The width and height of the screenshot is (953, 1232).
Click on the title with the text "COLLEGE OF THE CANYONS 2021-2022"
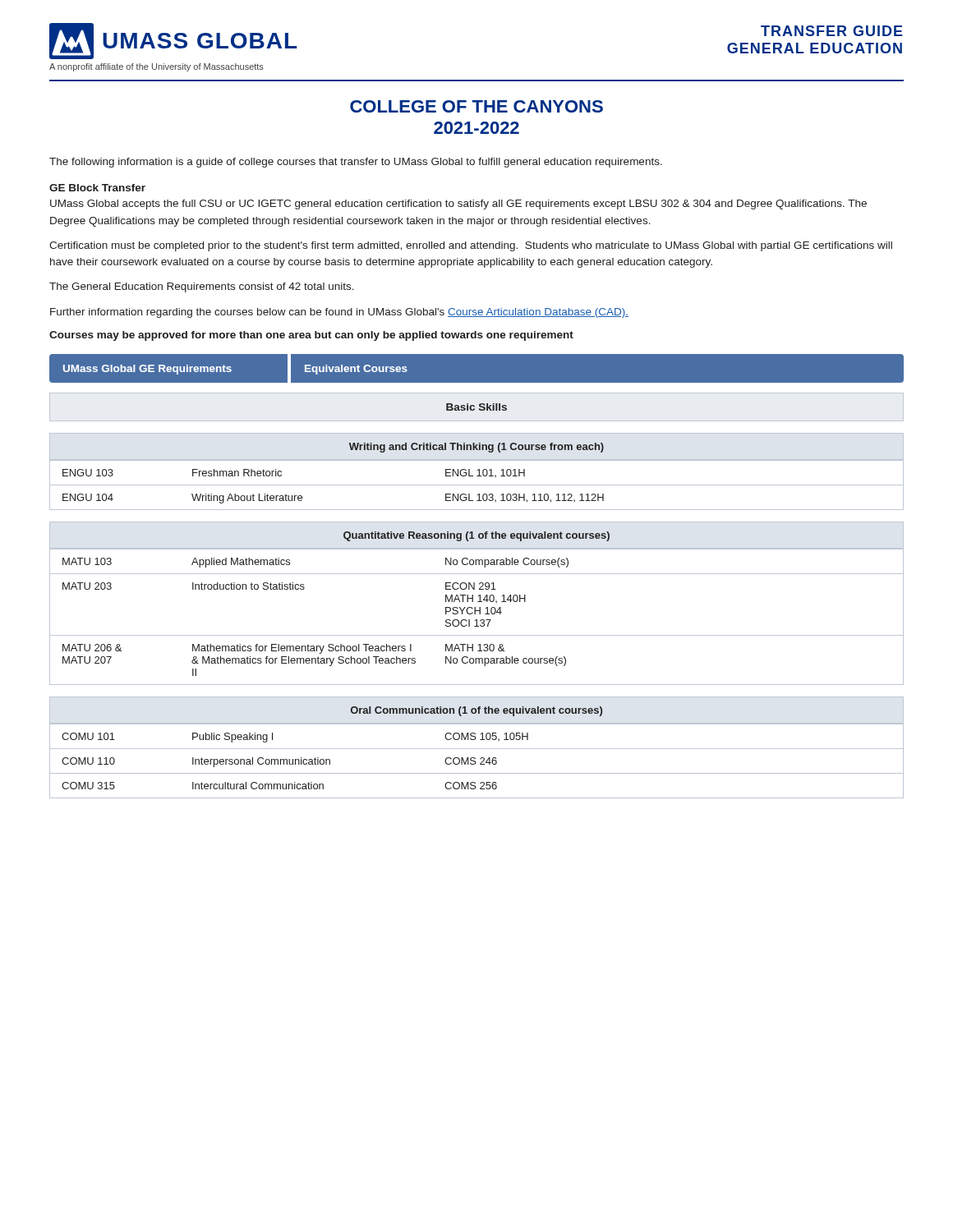[476, 117]
